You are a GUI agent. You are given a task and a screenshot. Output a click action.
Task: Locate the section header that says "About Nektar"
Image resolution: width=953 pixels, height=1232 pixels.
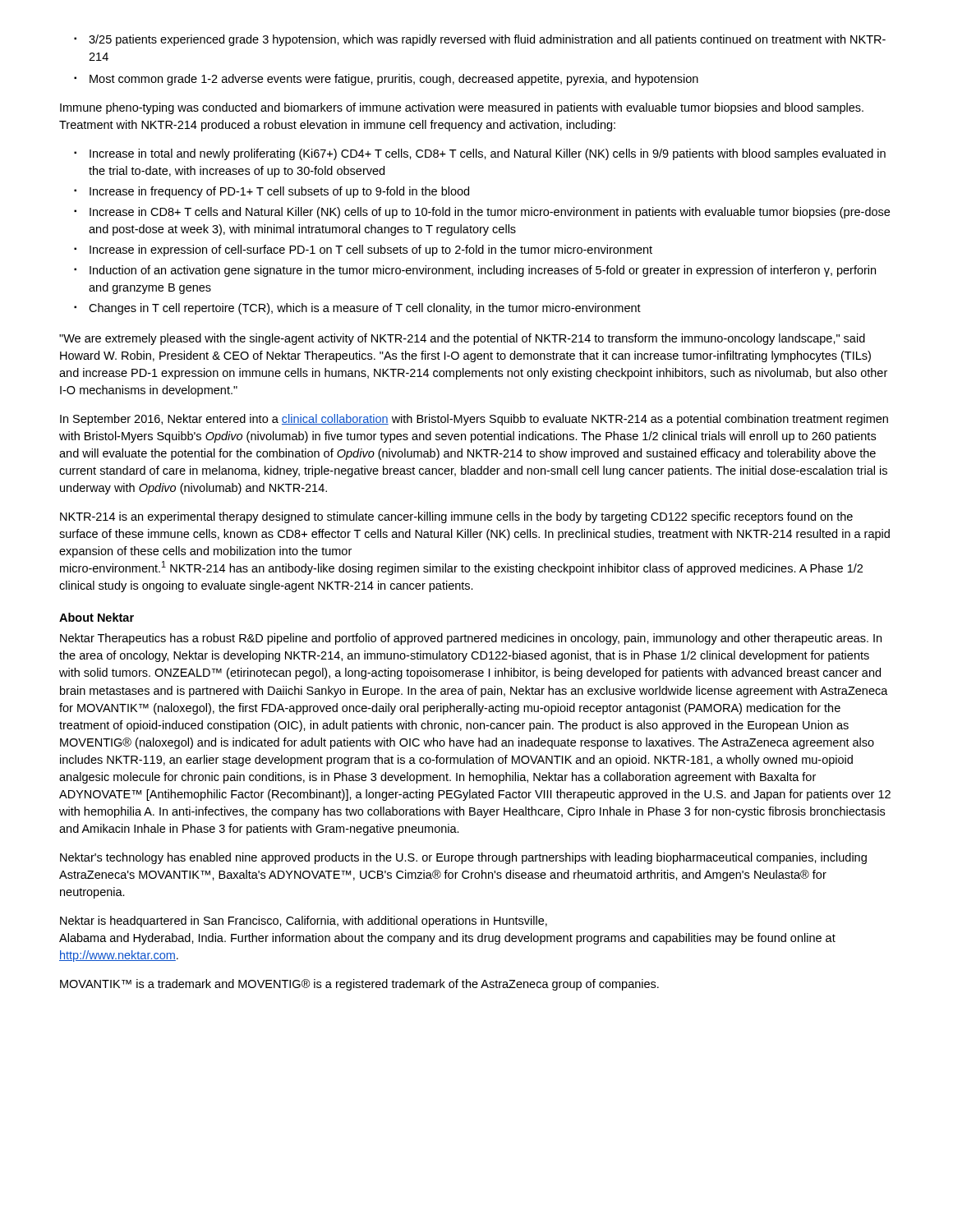(x=97, y=618)
